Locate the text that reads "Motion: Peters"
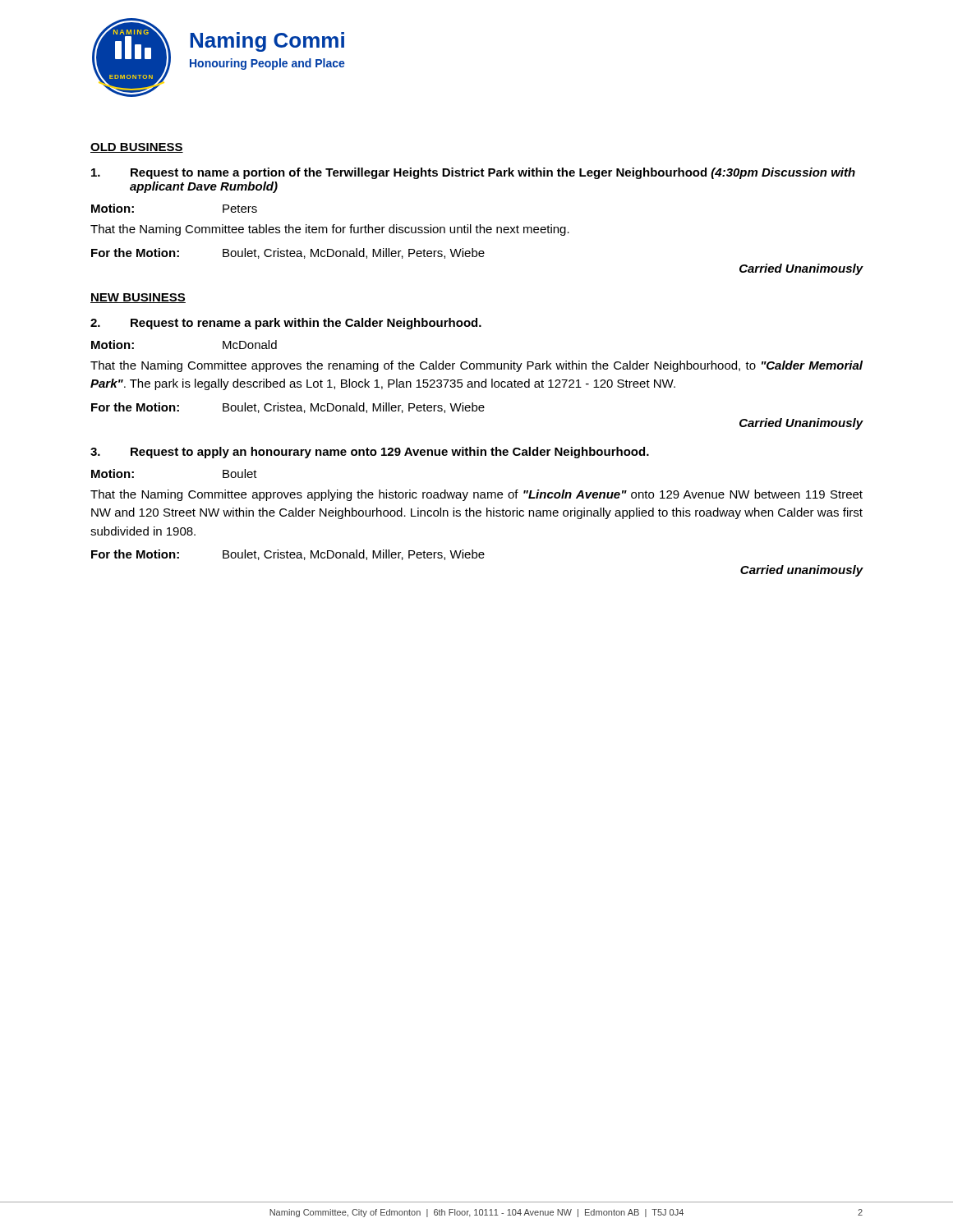 (111, 207)
